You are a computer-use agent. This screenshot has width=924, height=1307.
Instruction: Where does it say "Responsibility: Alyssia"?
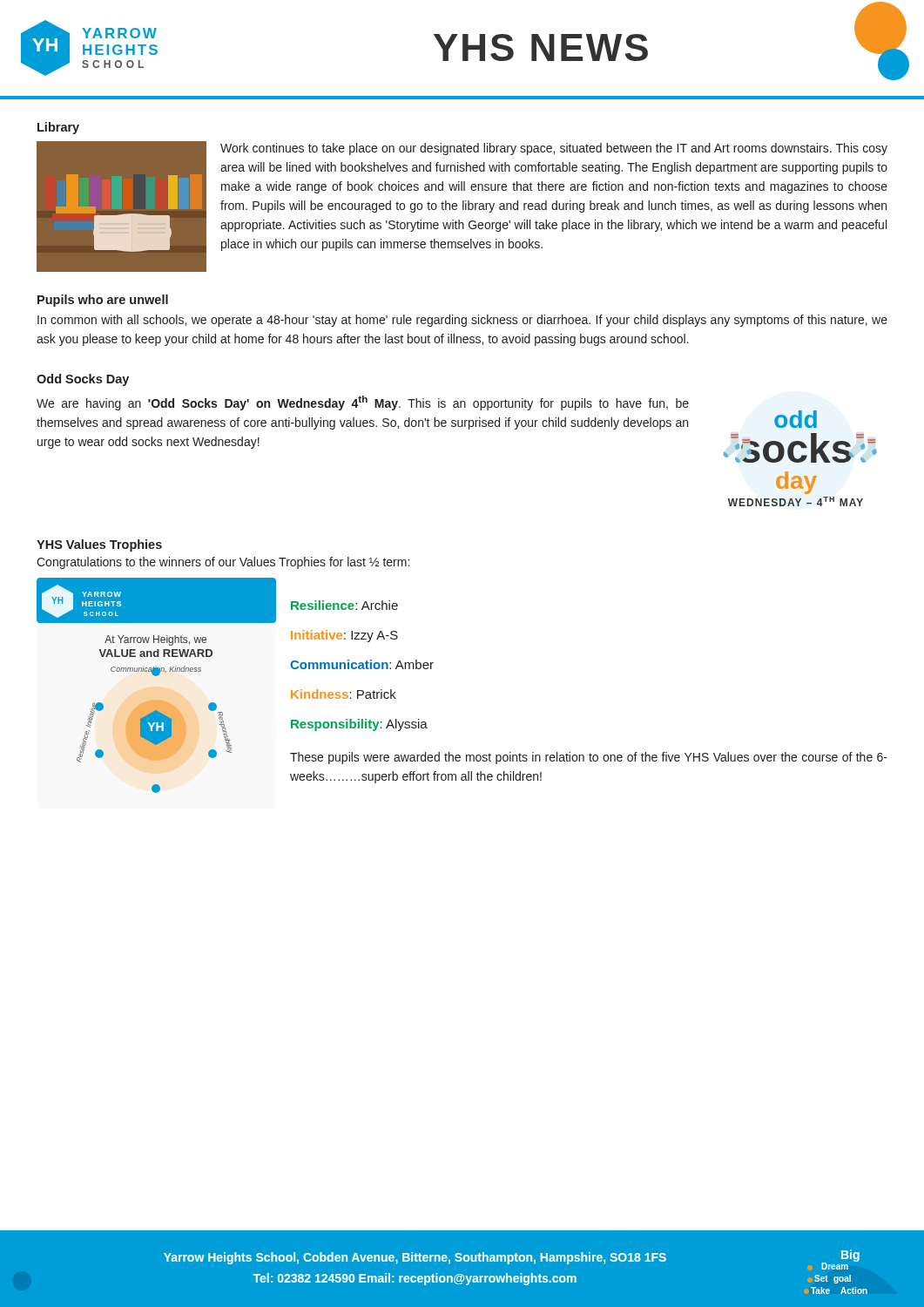[359, 724]
